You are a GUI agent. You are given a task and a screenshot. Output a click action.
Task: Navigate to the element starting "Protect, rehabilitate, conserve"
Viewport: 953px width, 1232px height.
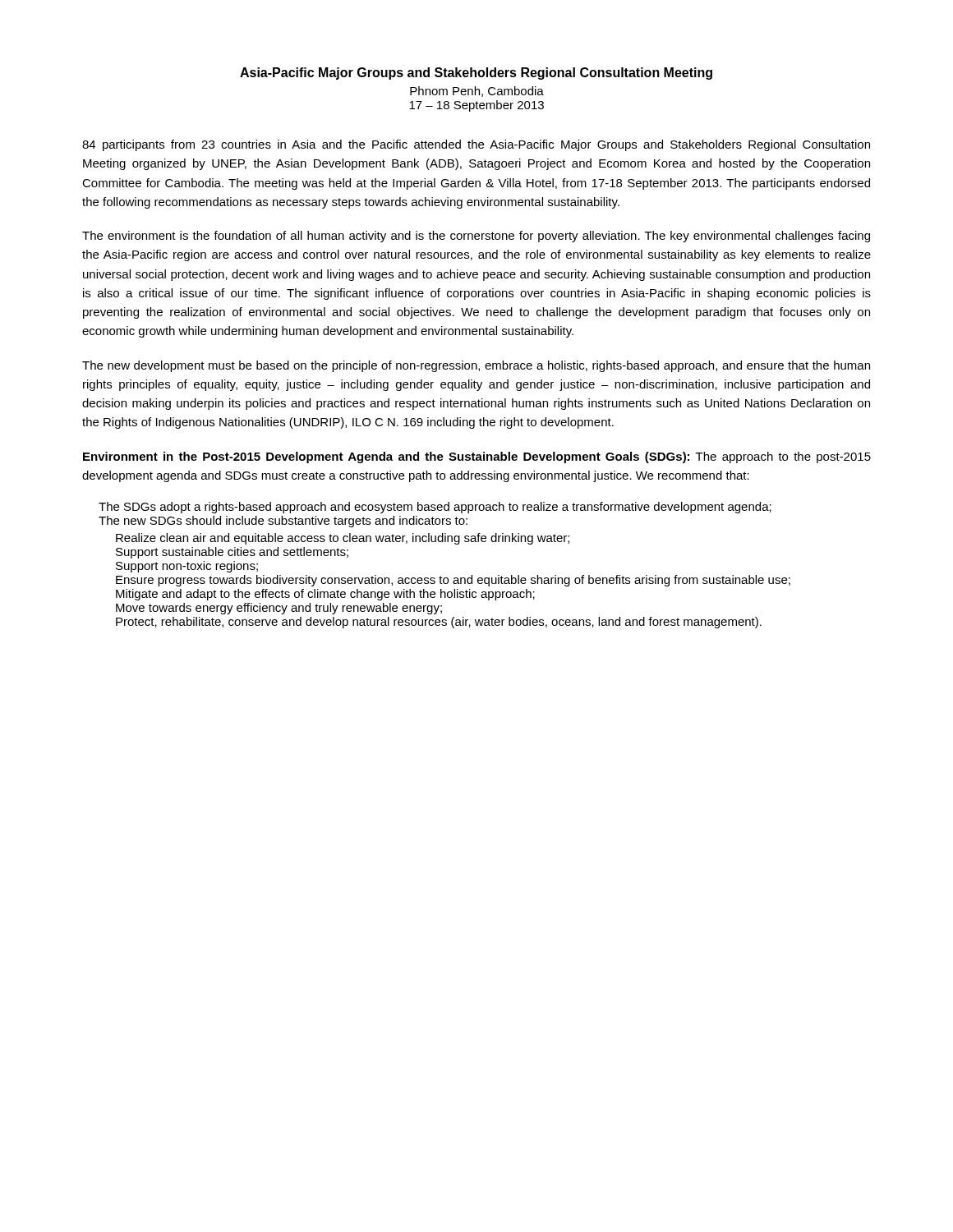tap(493, 621)
